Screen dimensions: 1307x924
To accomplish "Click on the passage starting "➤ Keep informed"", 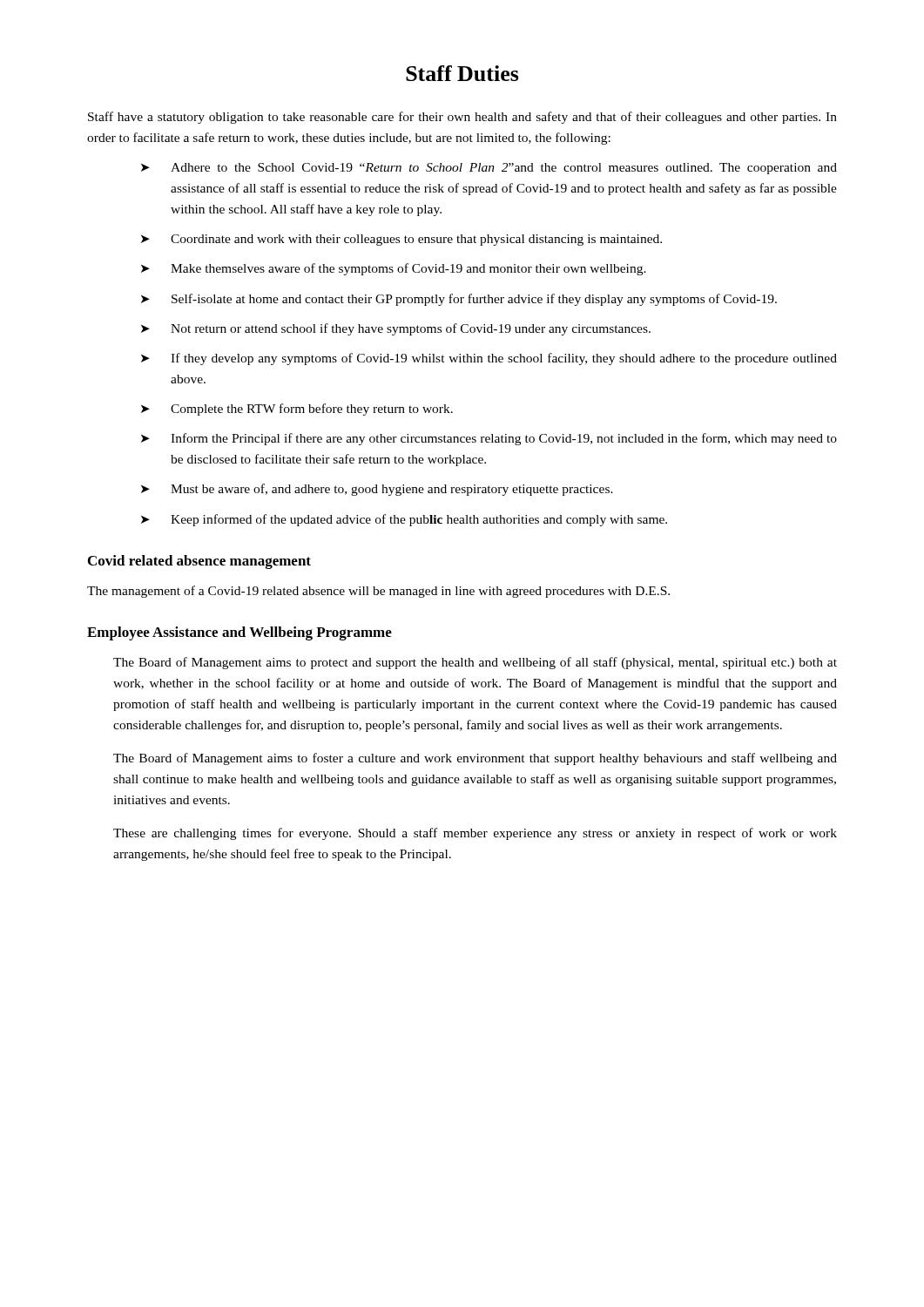I will 488,519.
